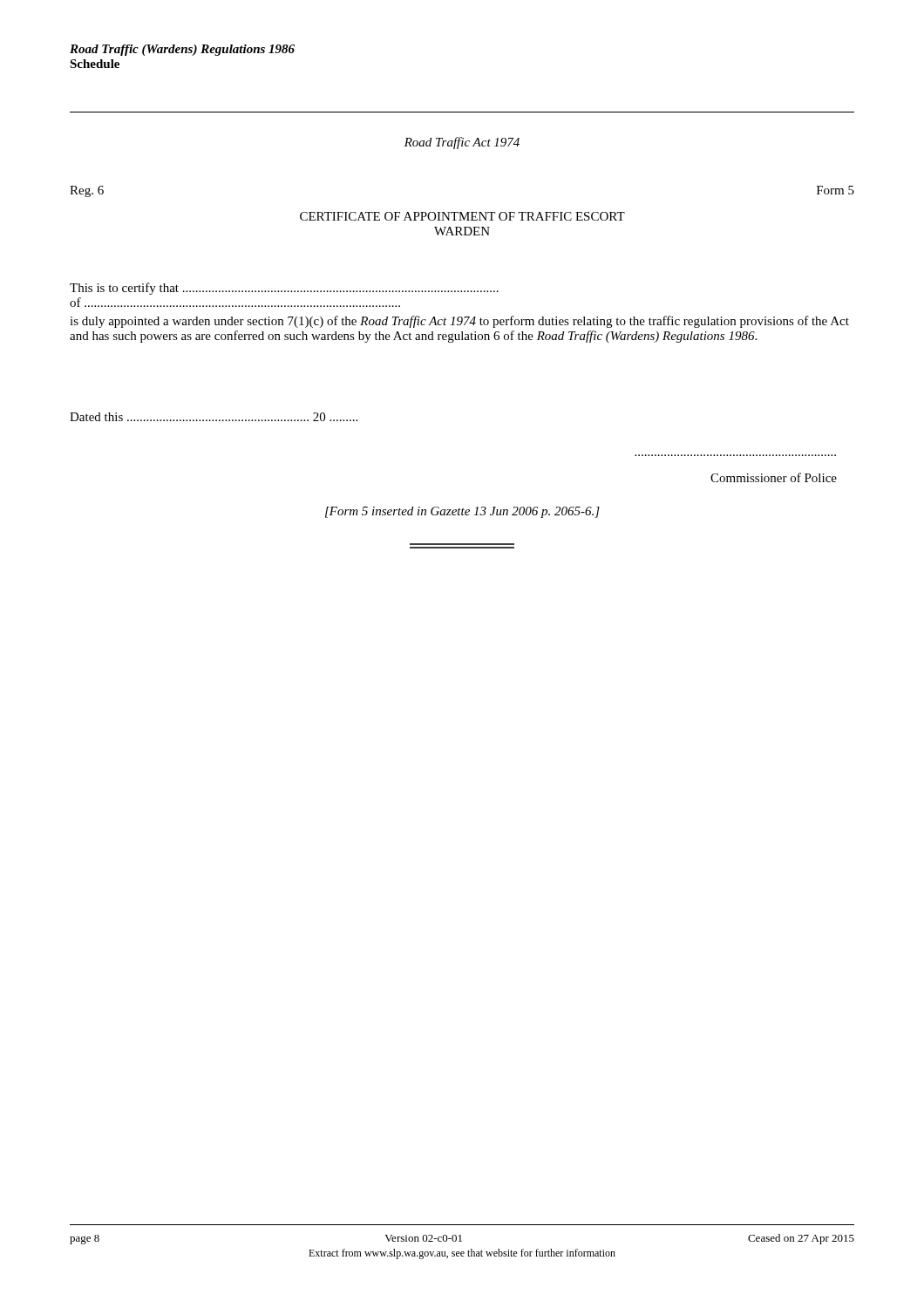
Task: Select the title with the text "Road Traffic Act 1974"
Action: tap(462, 142)
